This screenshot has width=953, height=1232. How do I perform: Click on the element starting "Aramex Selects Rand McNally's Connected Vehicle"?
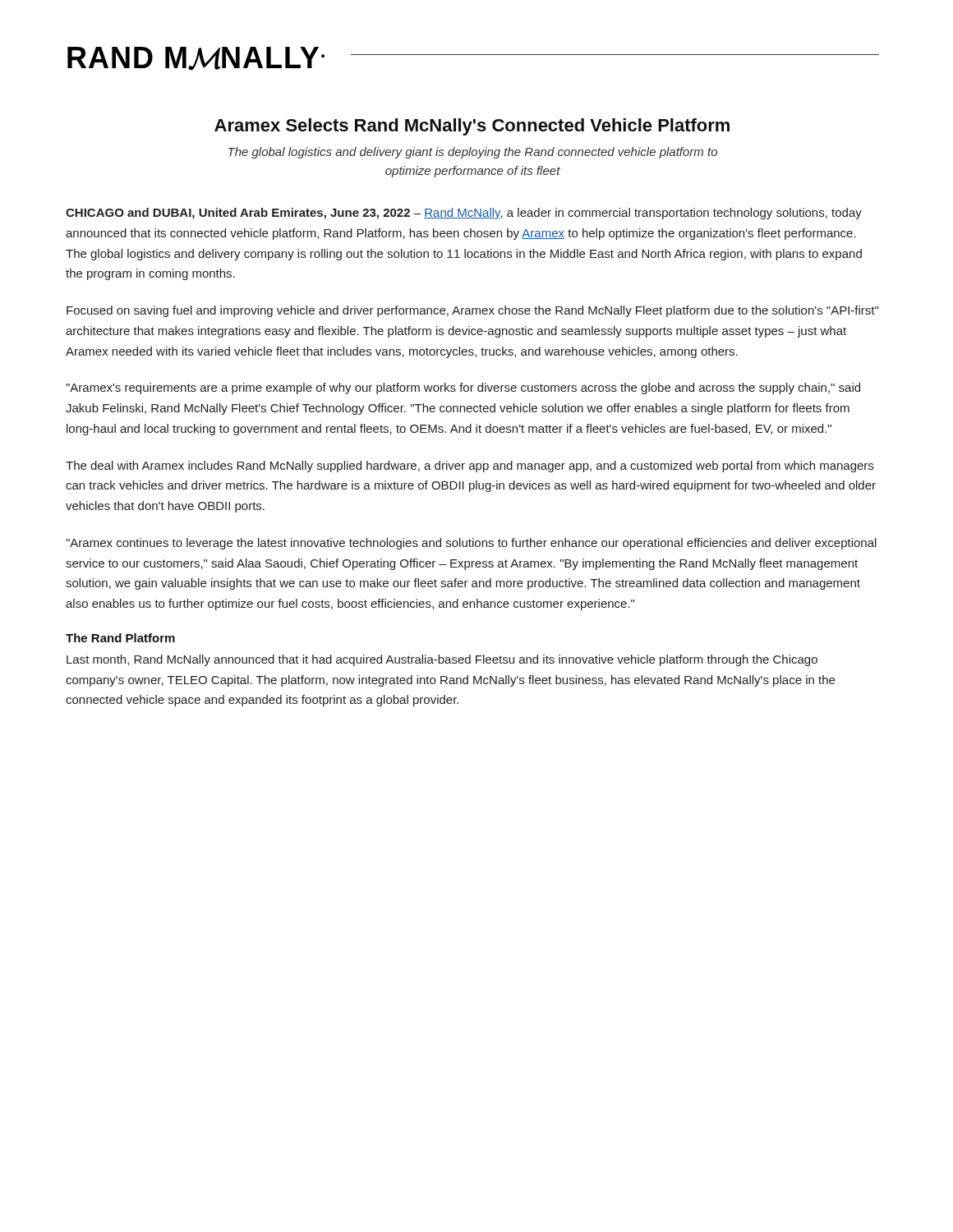point(472,147)
